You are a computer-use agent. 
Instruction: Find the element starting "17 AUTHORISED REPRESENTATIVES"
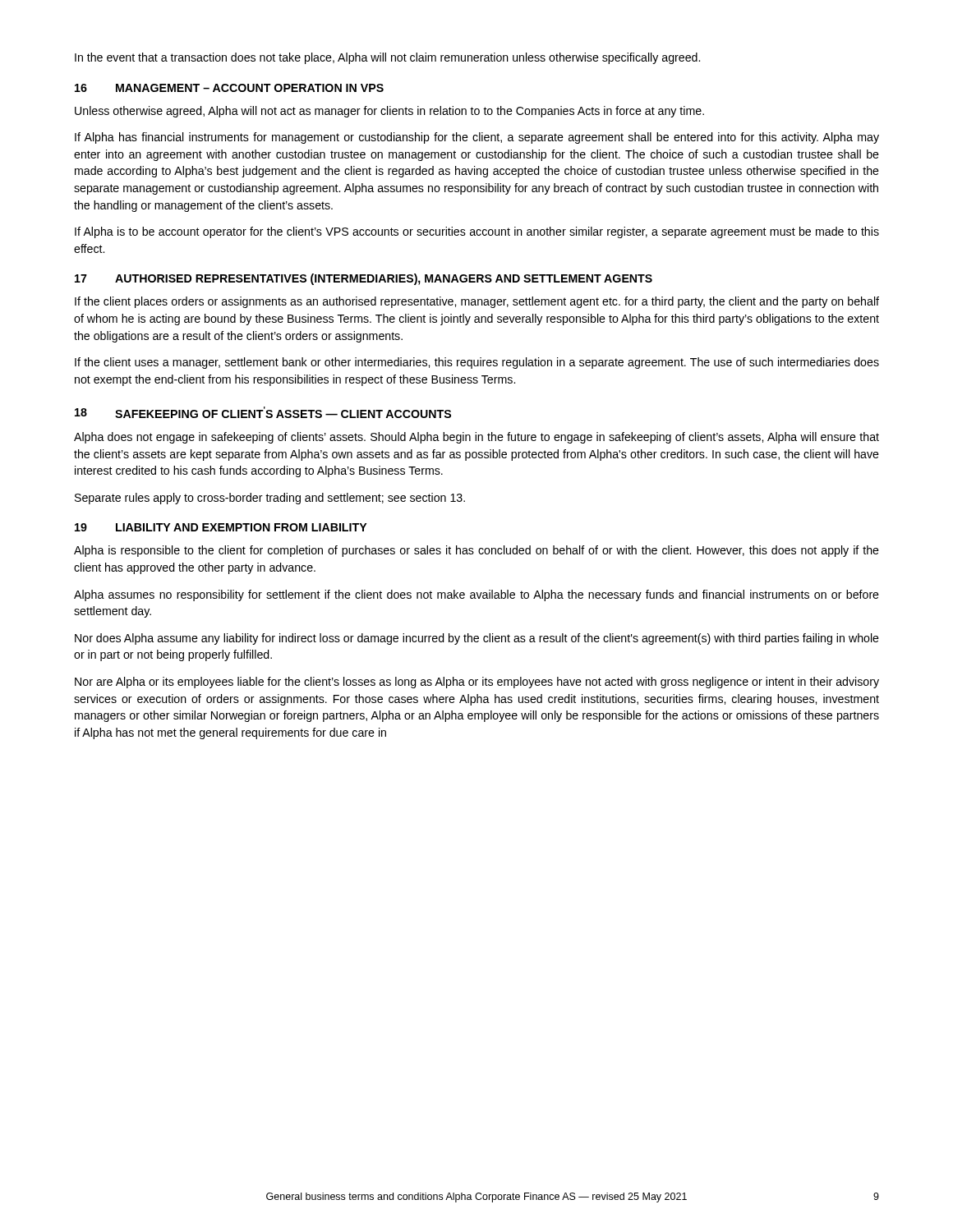click(x=476, y=279)
